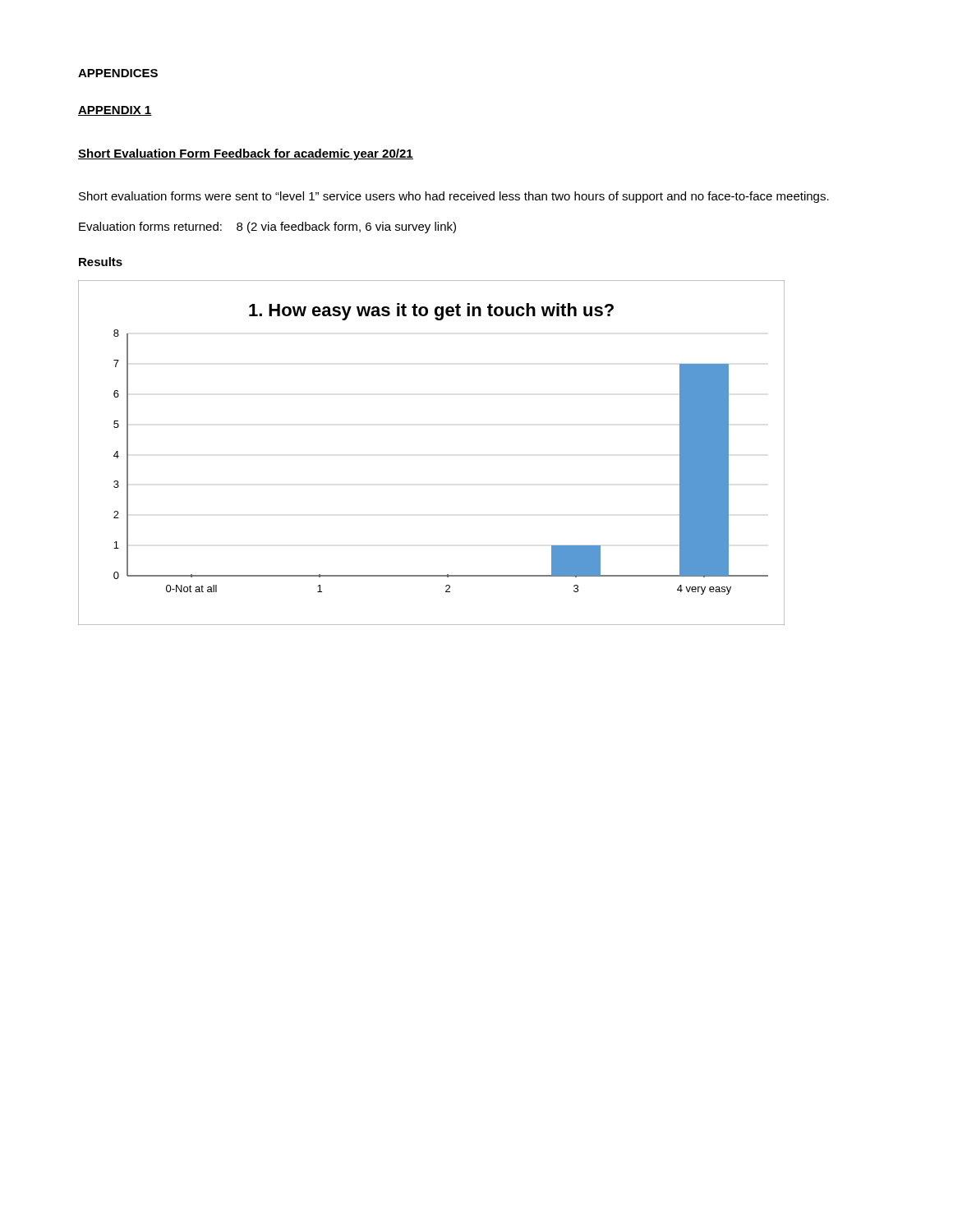
Task: Locate the text block that reads "Short evaluation forms were sent to “level"
Action: [454, 196]
